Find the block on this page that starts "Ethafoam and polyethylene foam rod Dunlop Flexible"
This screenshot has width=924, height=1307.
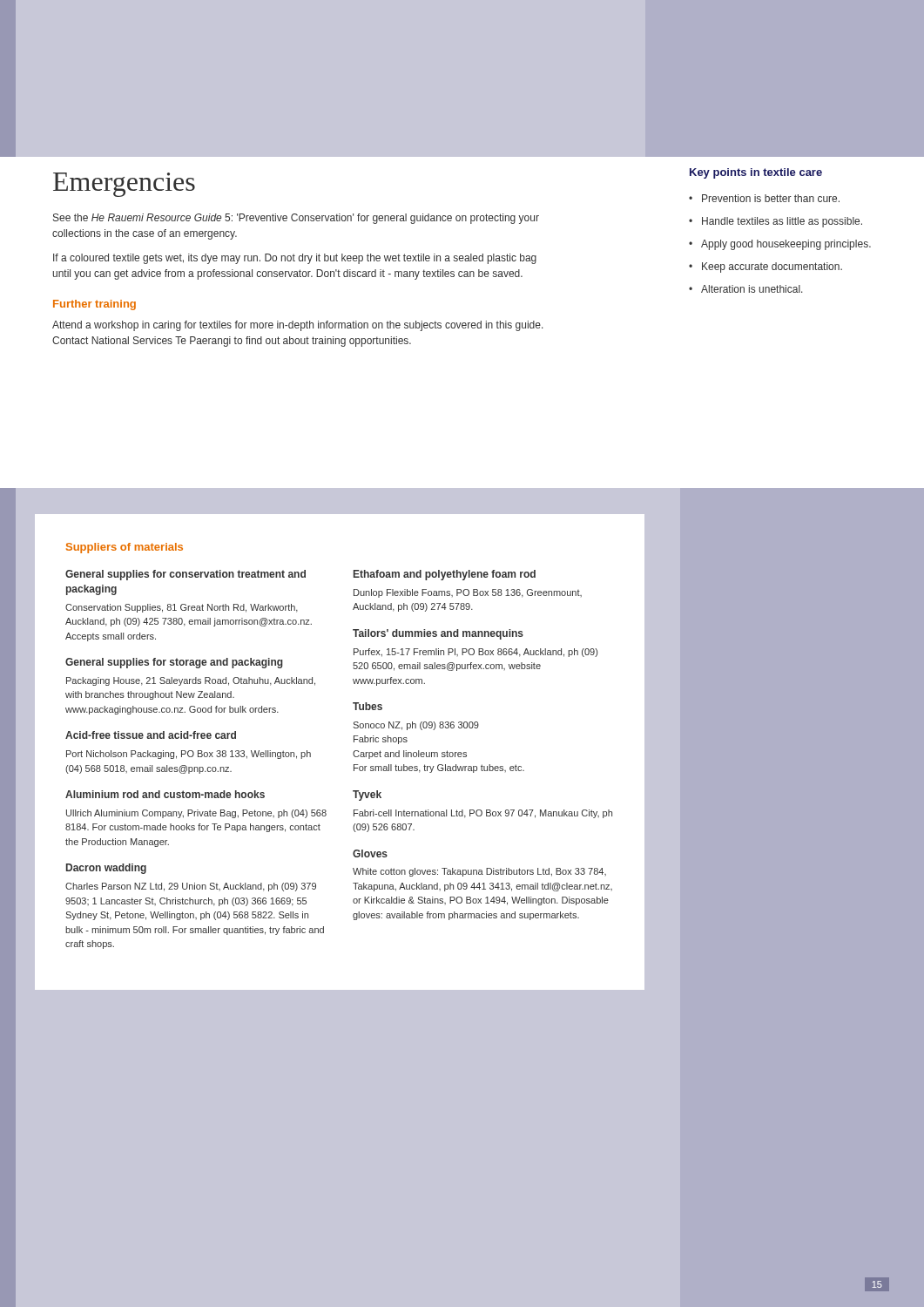tap(483, 591)
